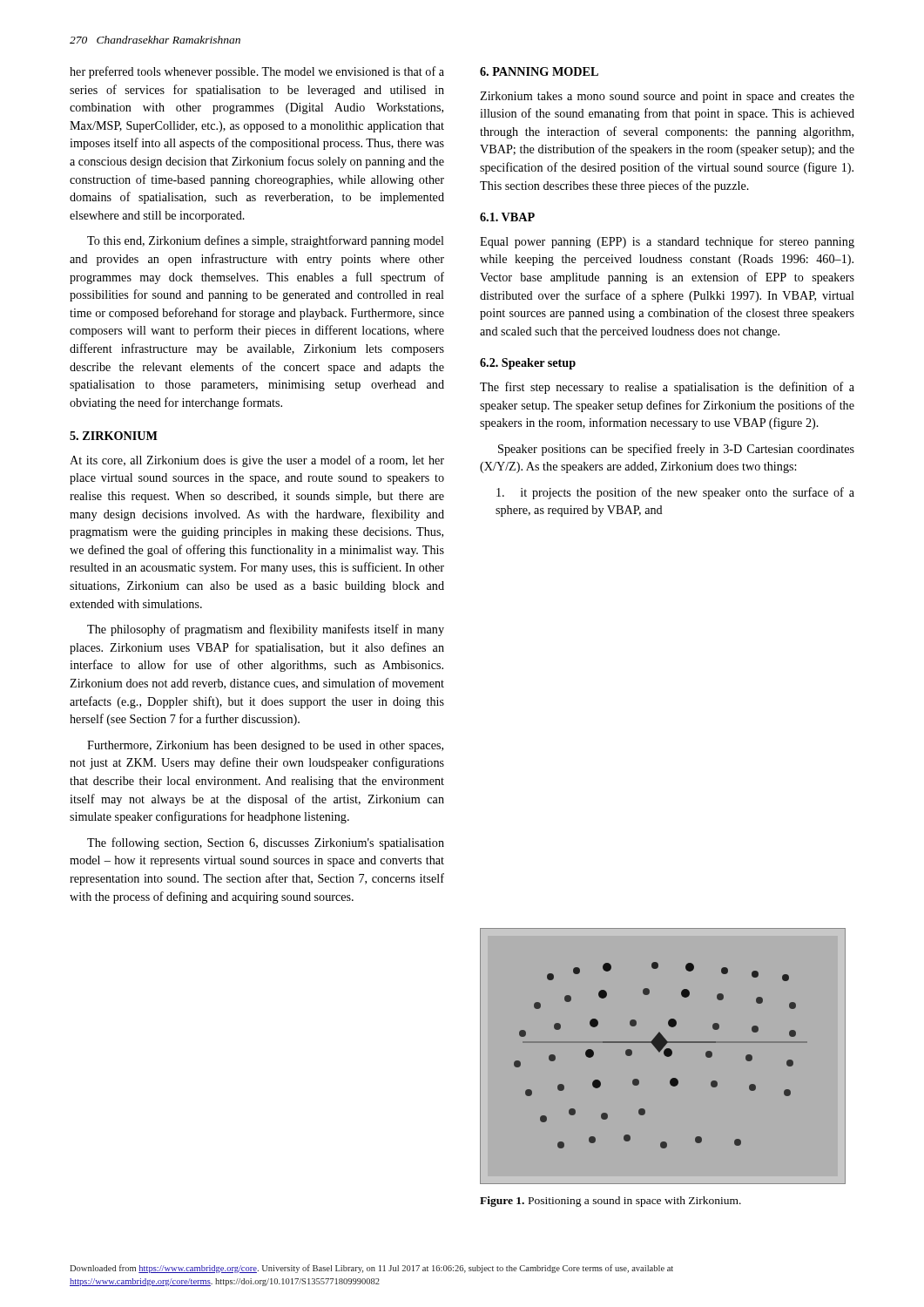The image size is (924, 1307).
Task: Click on the block starting "Zirkonium takes a"
Action: (x=667, y=141)
